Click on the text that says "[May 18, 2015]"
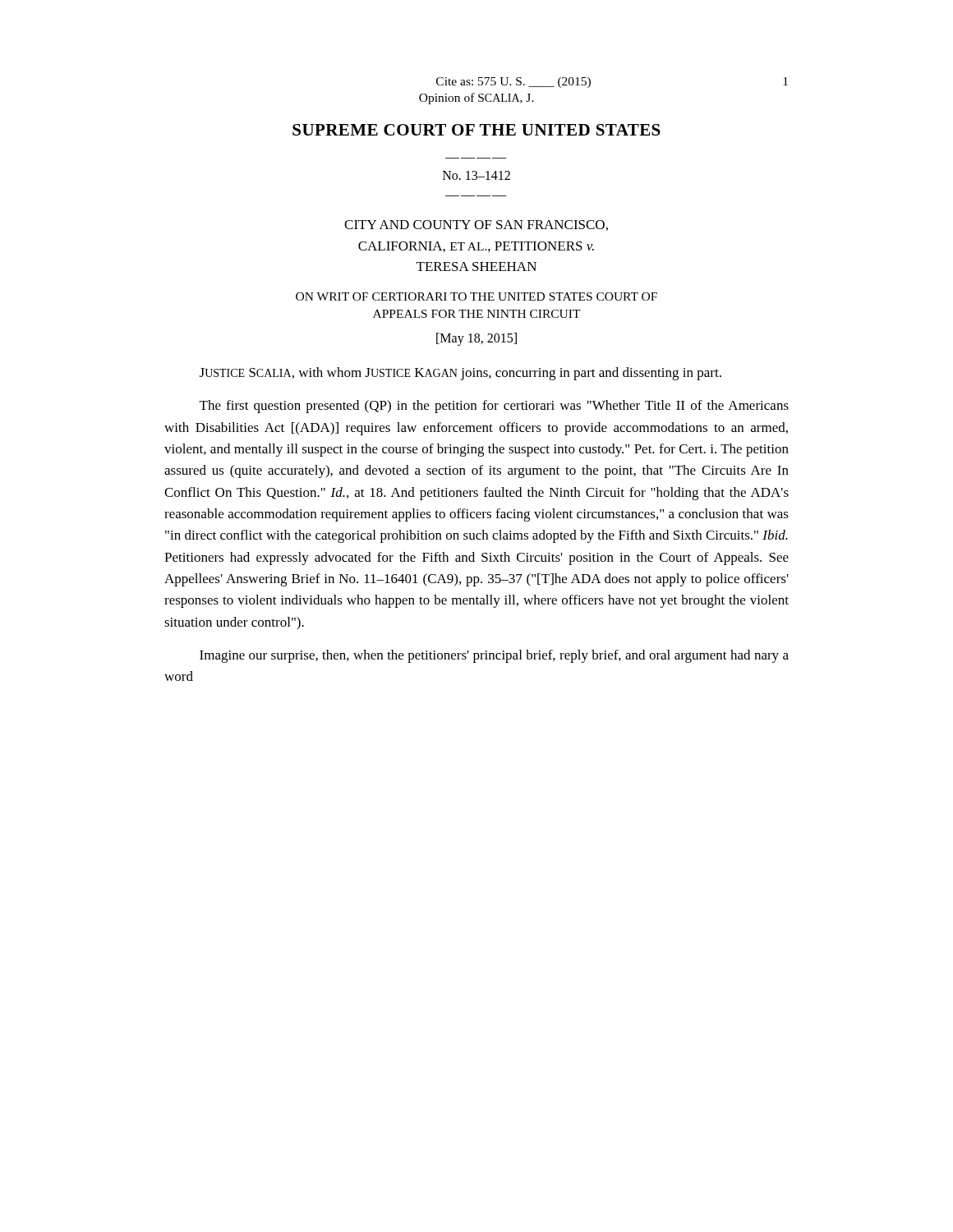Viewport: 953px width, 1232px height. (x=476, y=338)
